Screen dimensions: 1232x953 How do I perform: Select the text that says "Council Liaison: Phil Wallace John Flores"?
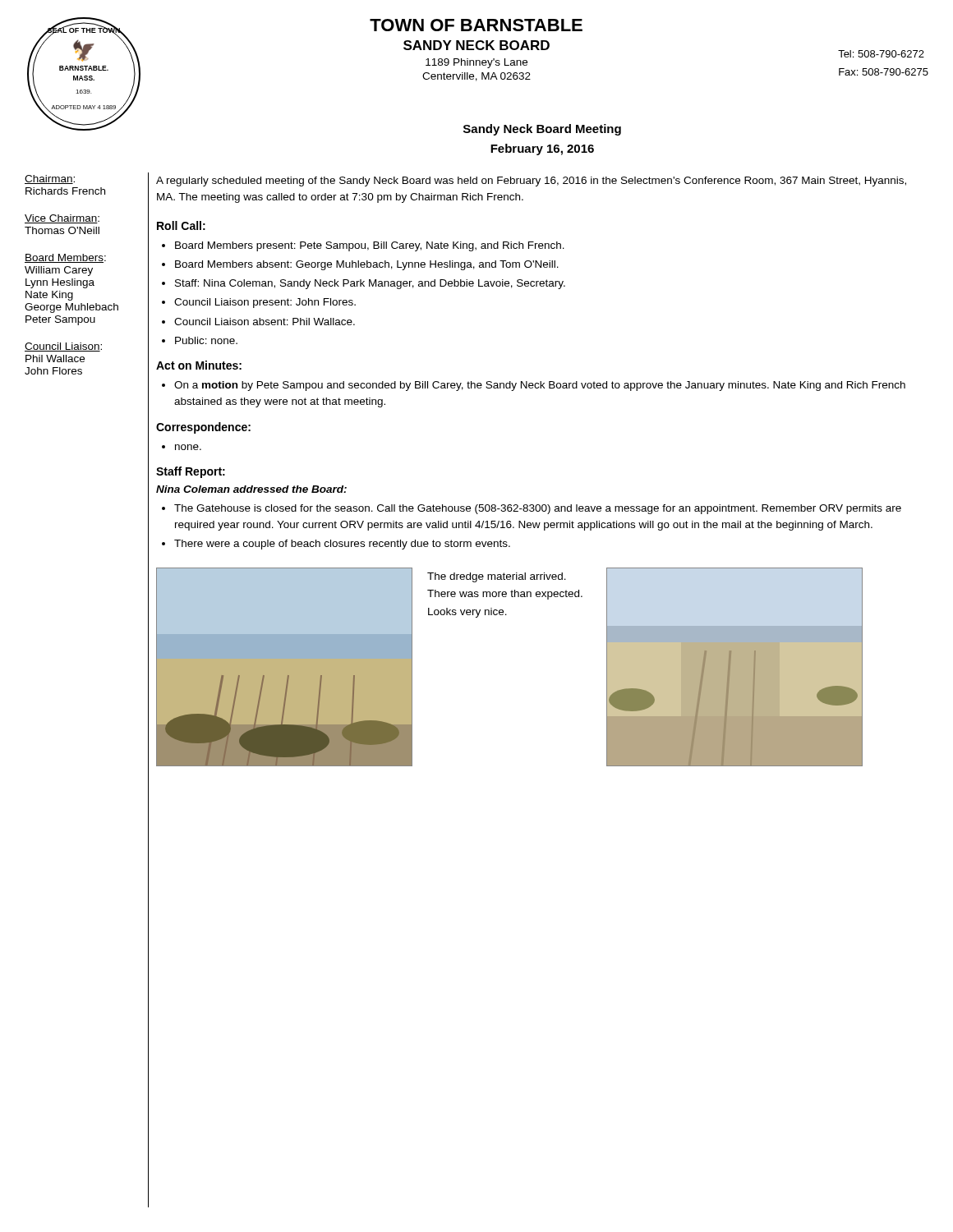click(x=64, y=359)
